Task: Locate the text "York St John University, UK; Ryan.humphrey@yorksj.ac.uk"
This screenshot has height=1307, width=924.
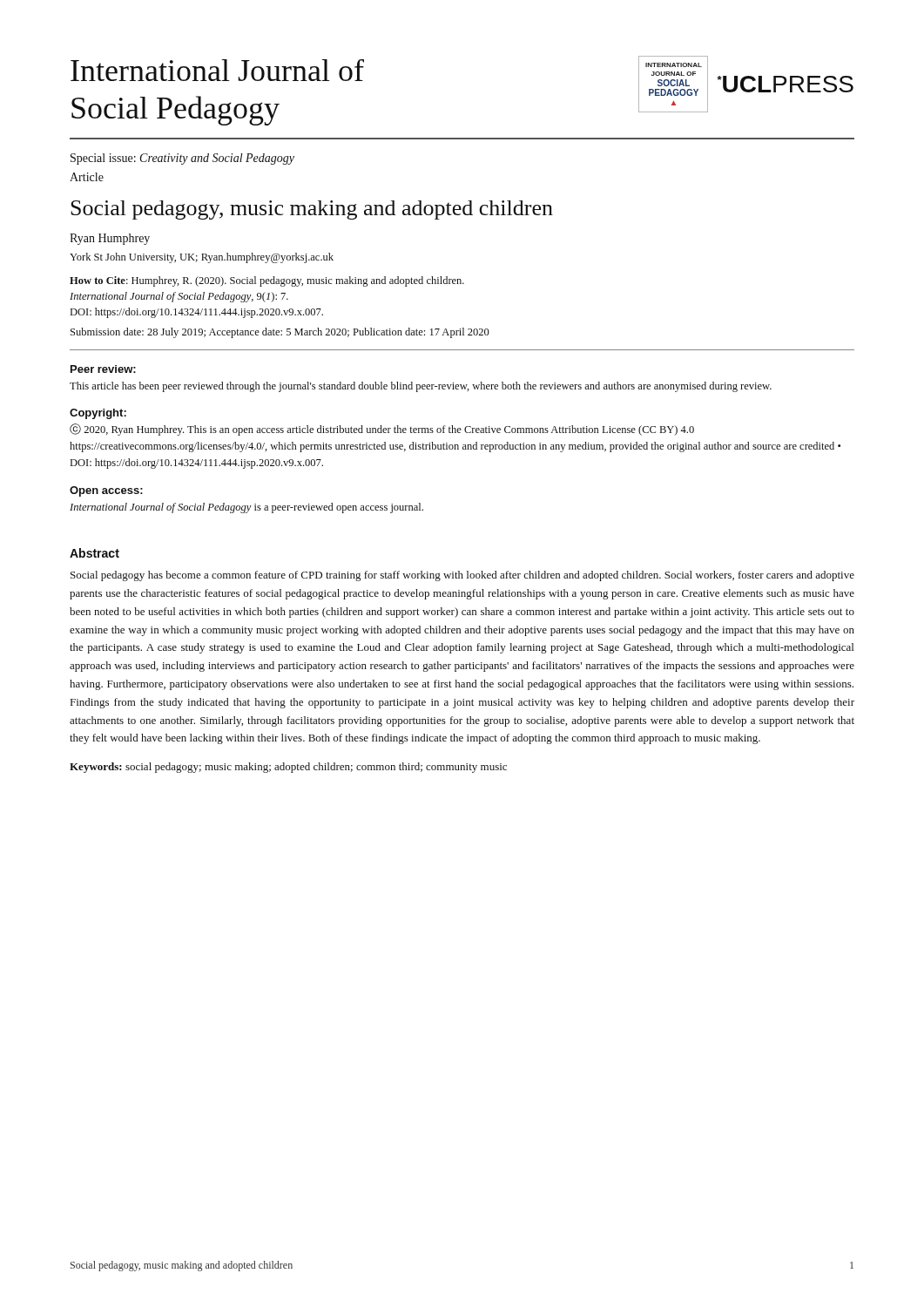Action: point(202,257)
